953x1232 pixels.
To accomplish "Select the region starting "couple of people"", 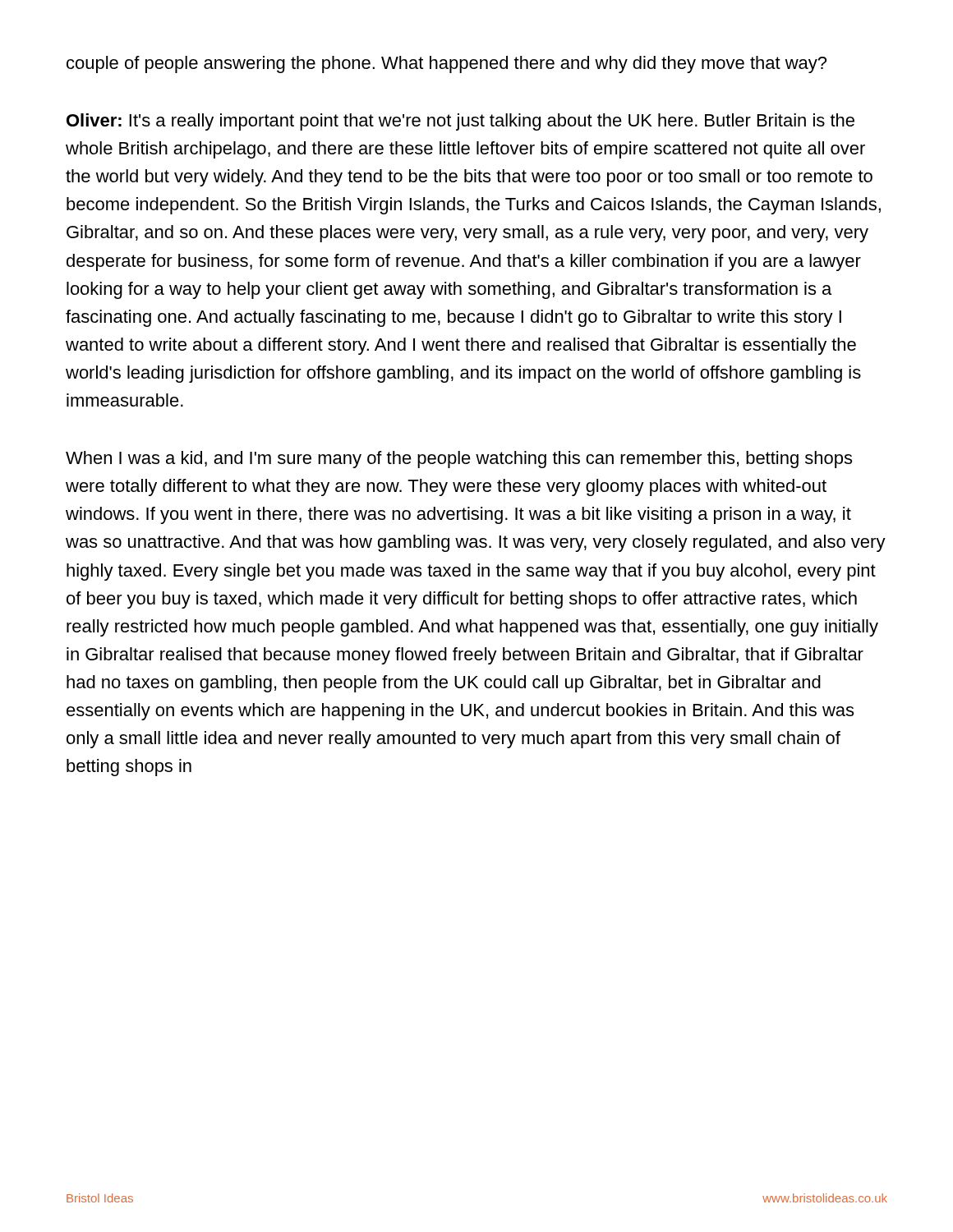I will [x=447, y=63].
